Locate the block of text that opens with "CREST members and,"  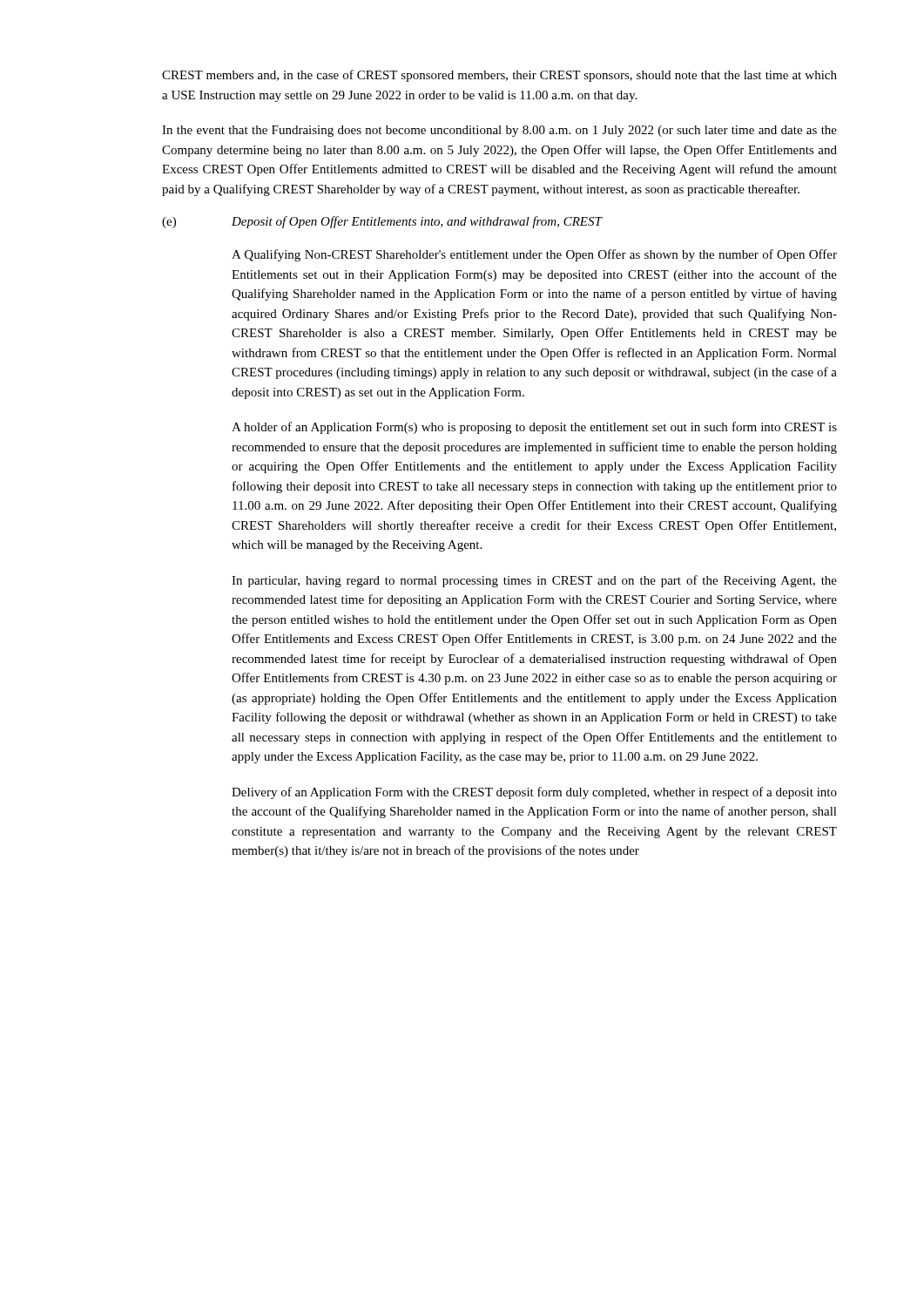(499, 85)
